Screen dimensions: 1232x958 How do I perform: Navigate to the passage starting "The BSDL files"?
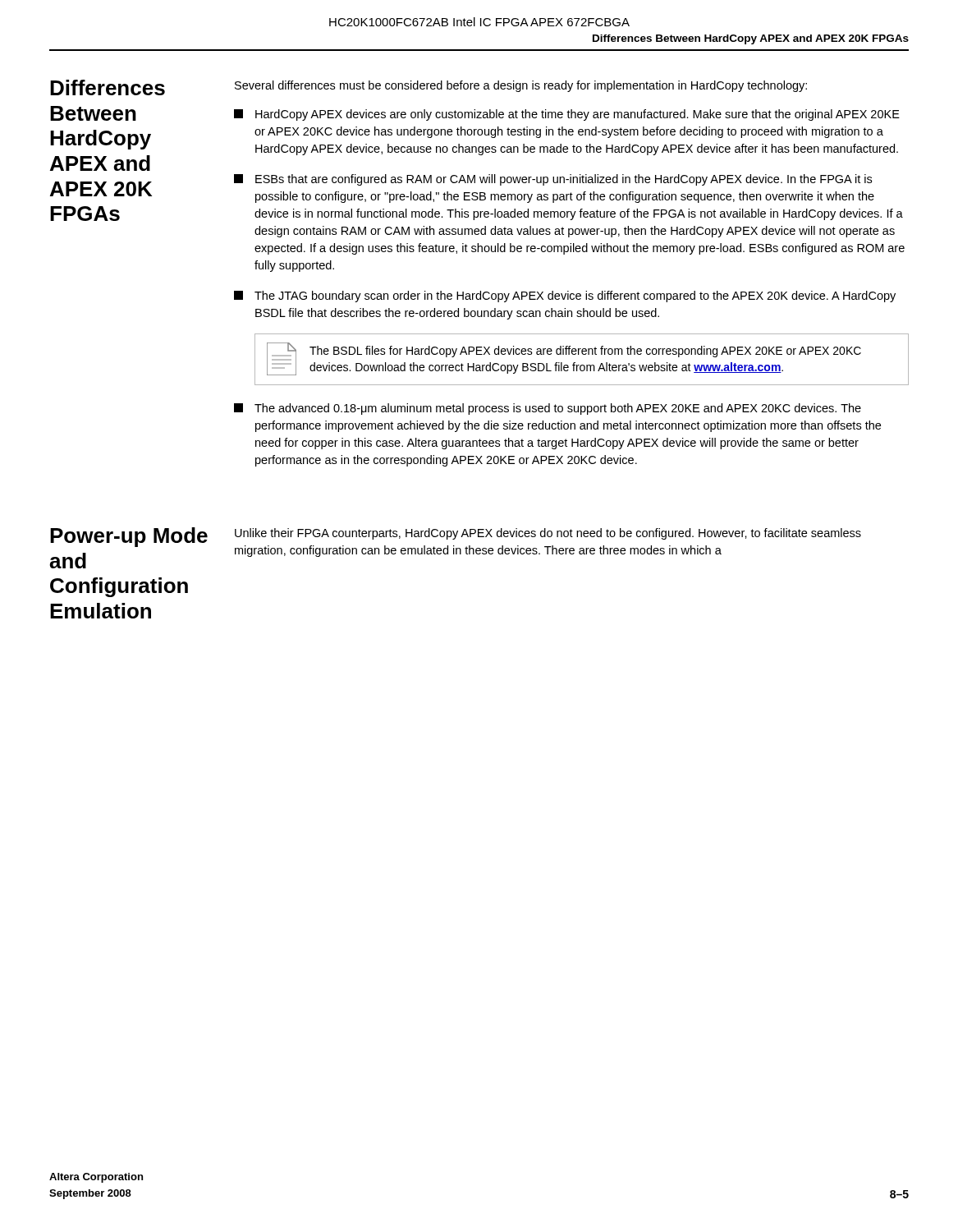click(x=580, y=359)
